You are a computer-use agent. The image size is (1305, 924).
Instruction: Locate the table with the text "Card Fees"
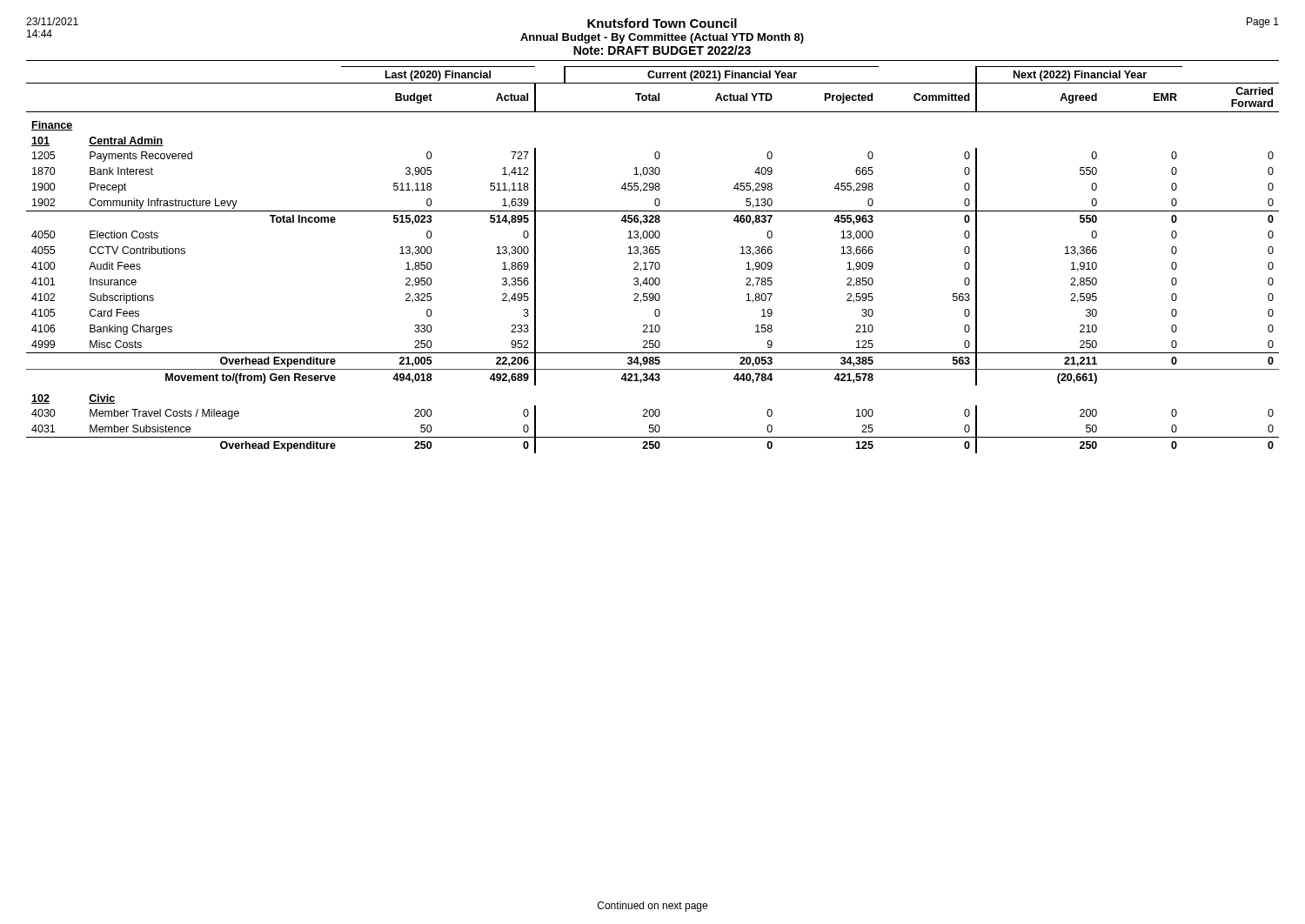[x=652, y=266]
